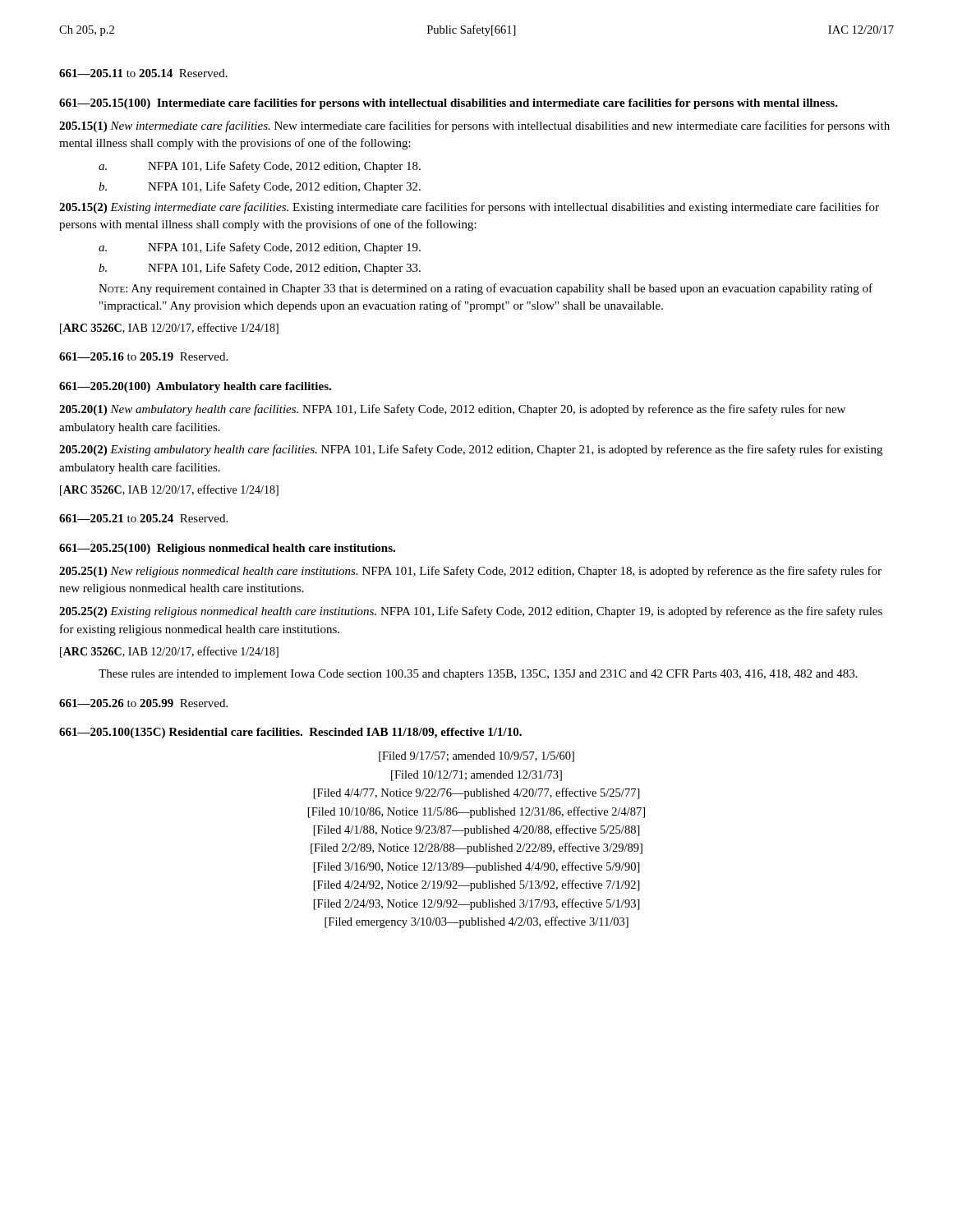Point to the block beginning "Note: Any requirement contained in Chapter 33 that"

pos(496,298)
